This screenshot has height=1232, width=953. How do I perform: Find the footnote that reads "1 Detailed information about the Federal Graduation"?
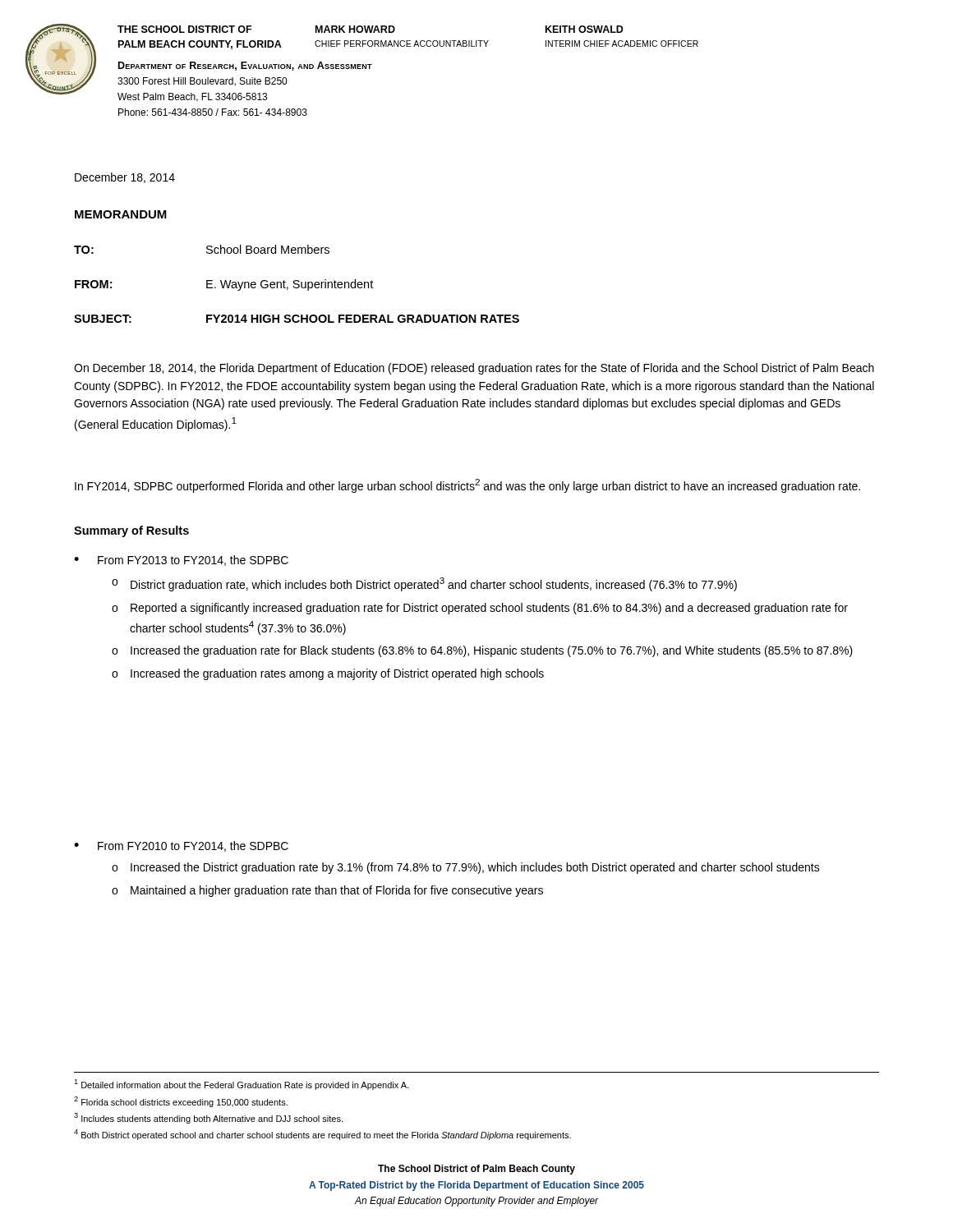point(241,1085)
